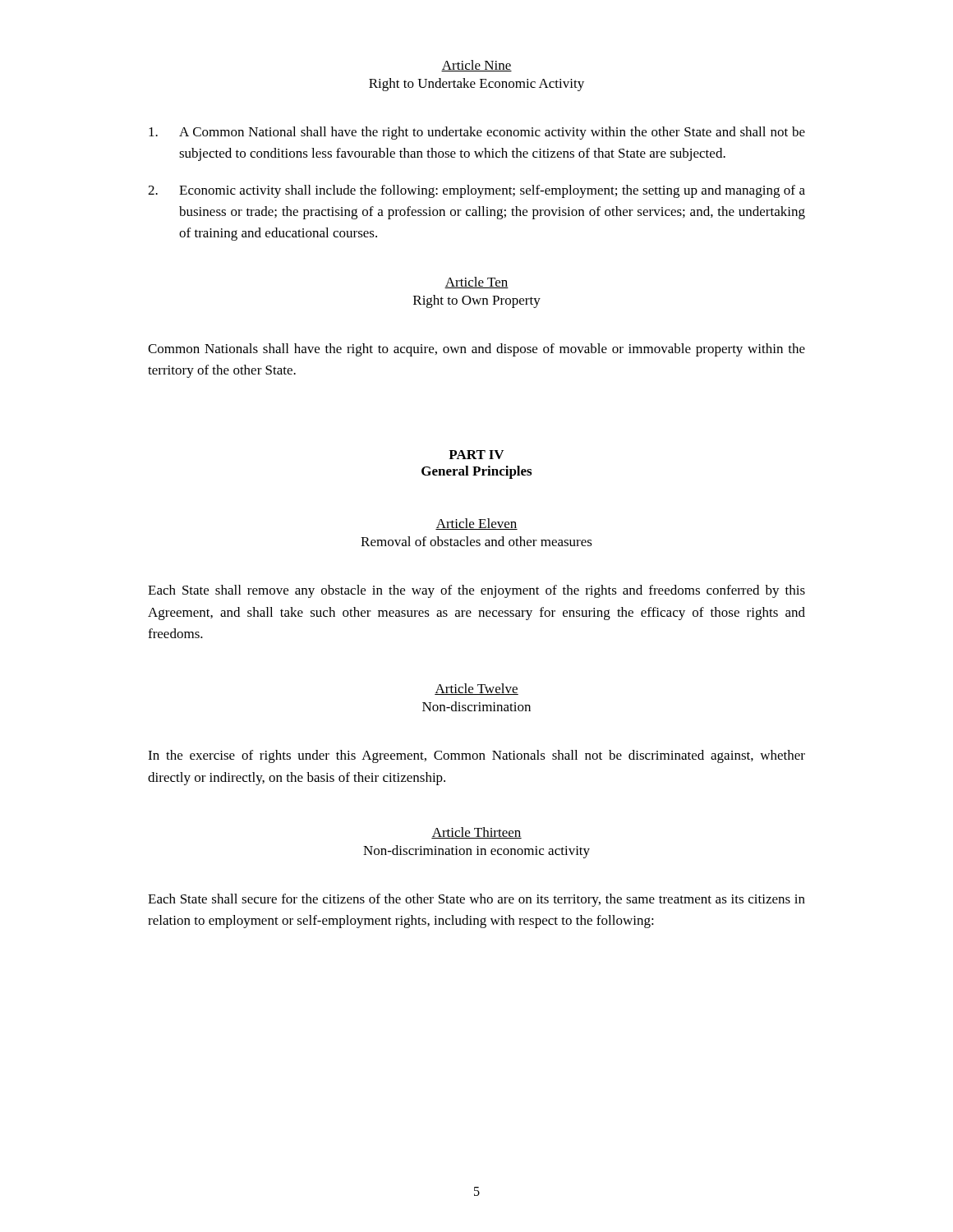
Task: Navigate to the passage starting "Article Eleven Removal of"
Action: 476,533
